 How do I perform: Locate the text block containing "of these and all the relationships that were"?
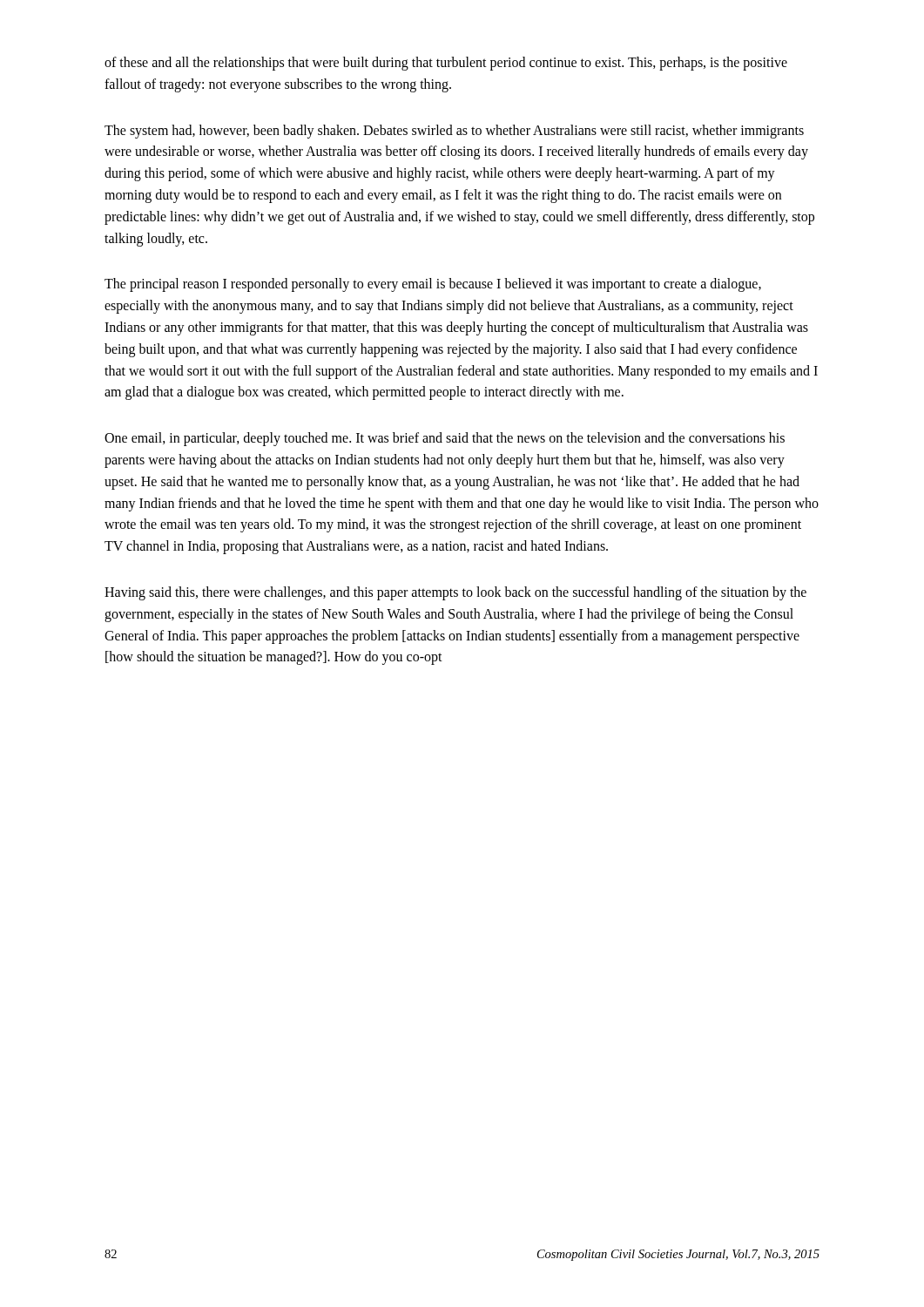(446, 73)
